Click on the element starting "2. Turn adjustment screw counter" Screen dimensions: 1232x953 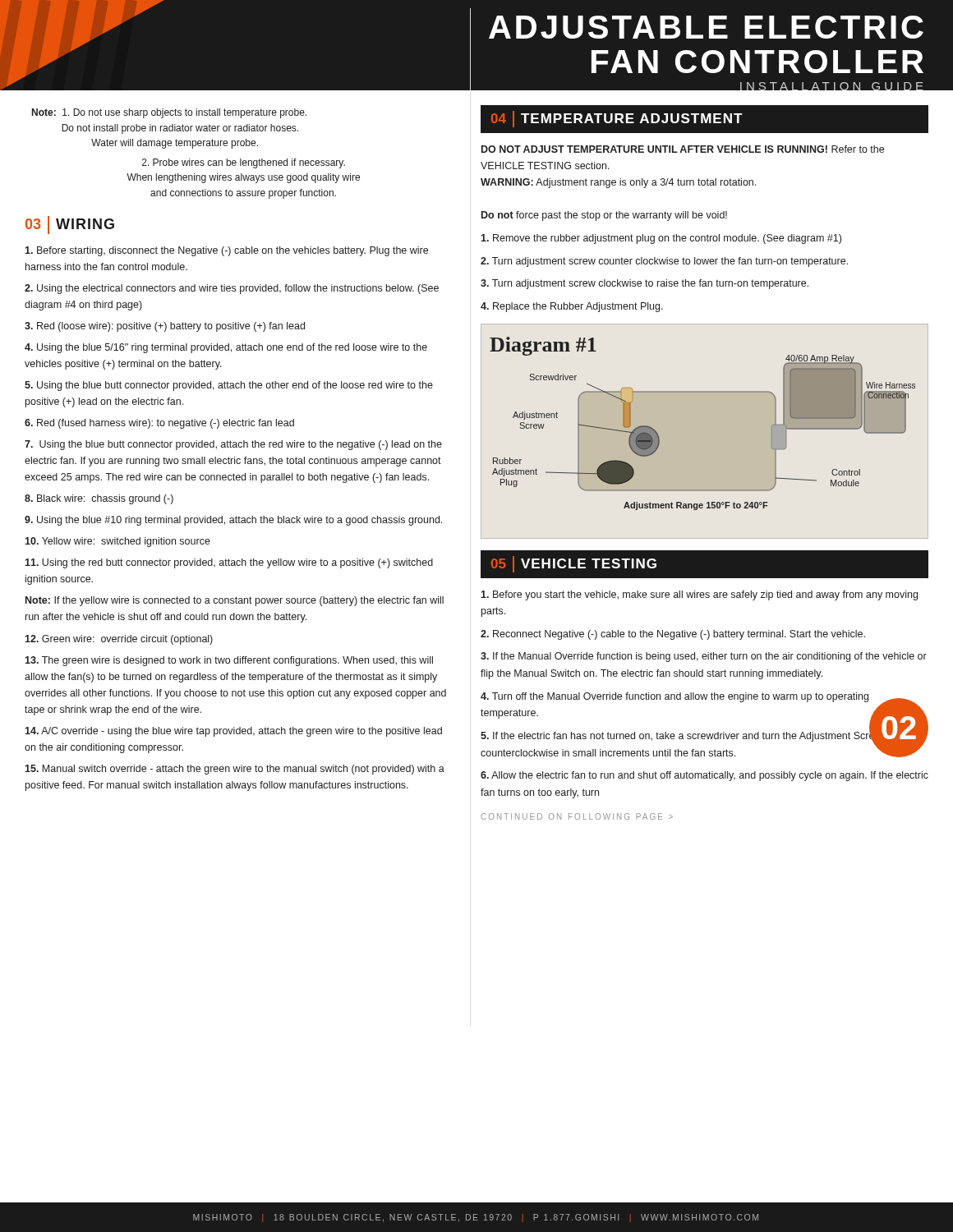pos(665,261)
